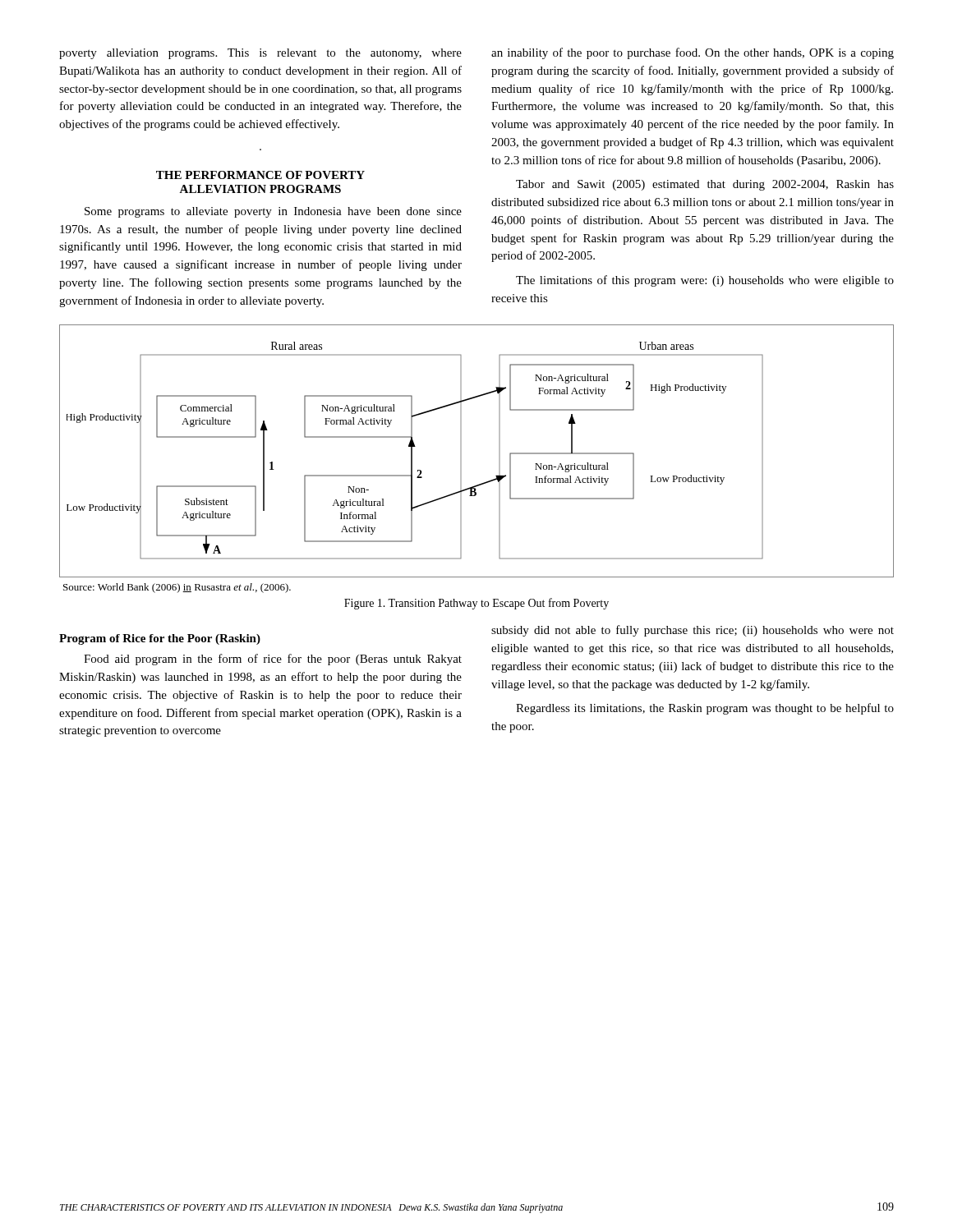Find the text block that says "The limitations of this program were:"

pos(693,290)
